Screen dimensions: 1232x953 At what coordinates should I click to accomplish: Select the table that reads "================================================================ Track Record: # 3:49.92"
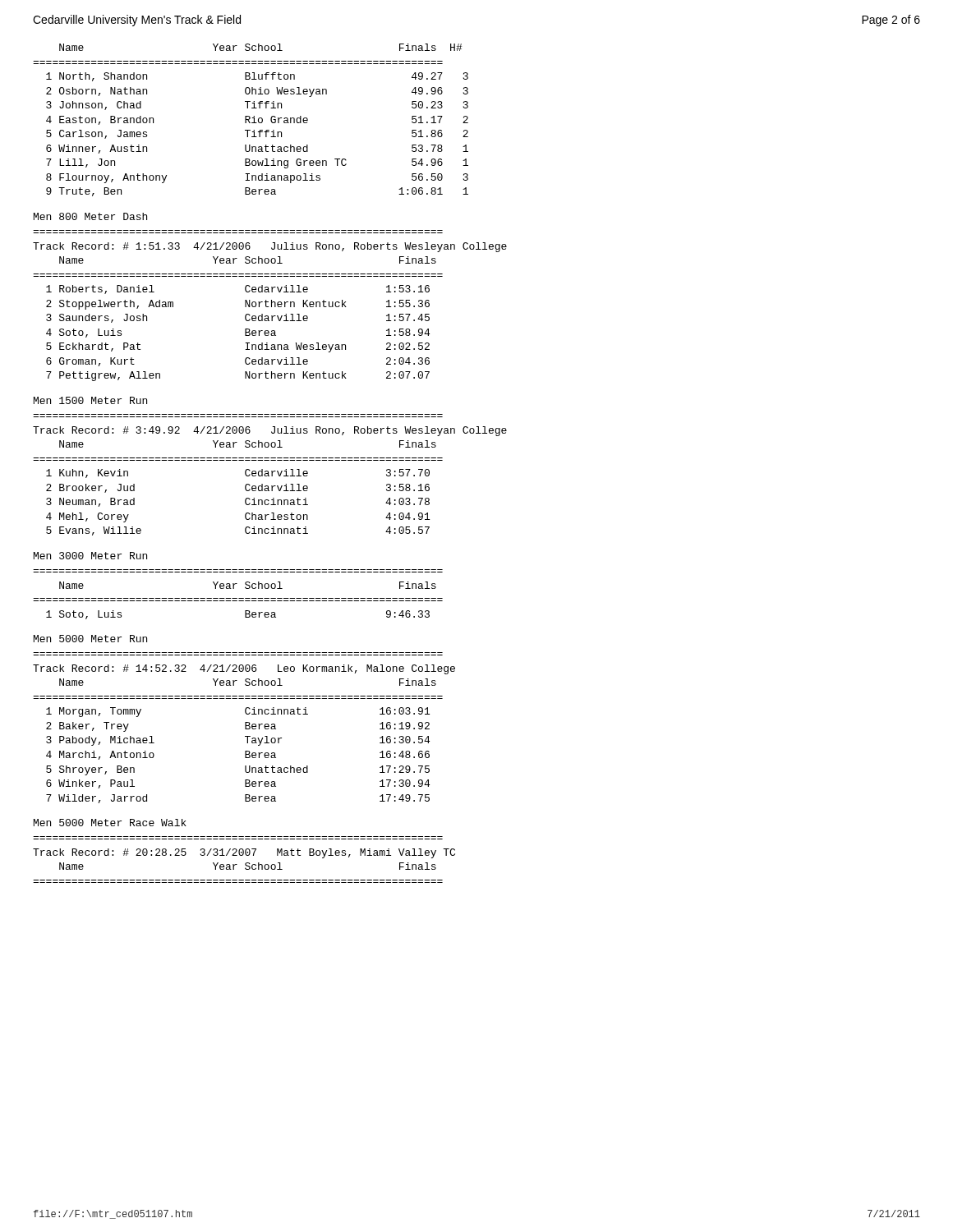476,474
